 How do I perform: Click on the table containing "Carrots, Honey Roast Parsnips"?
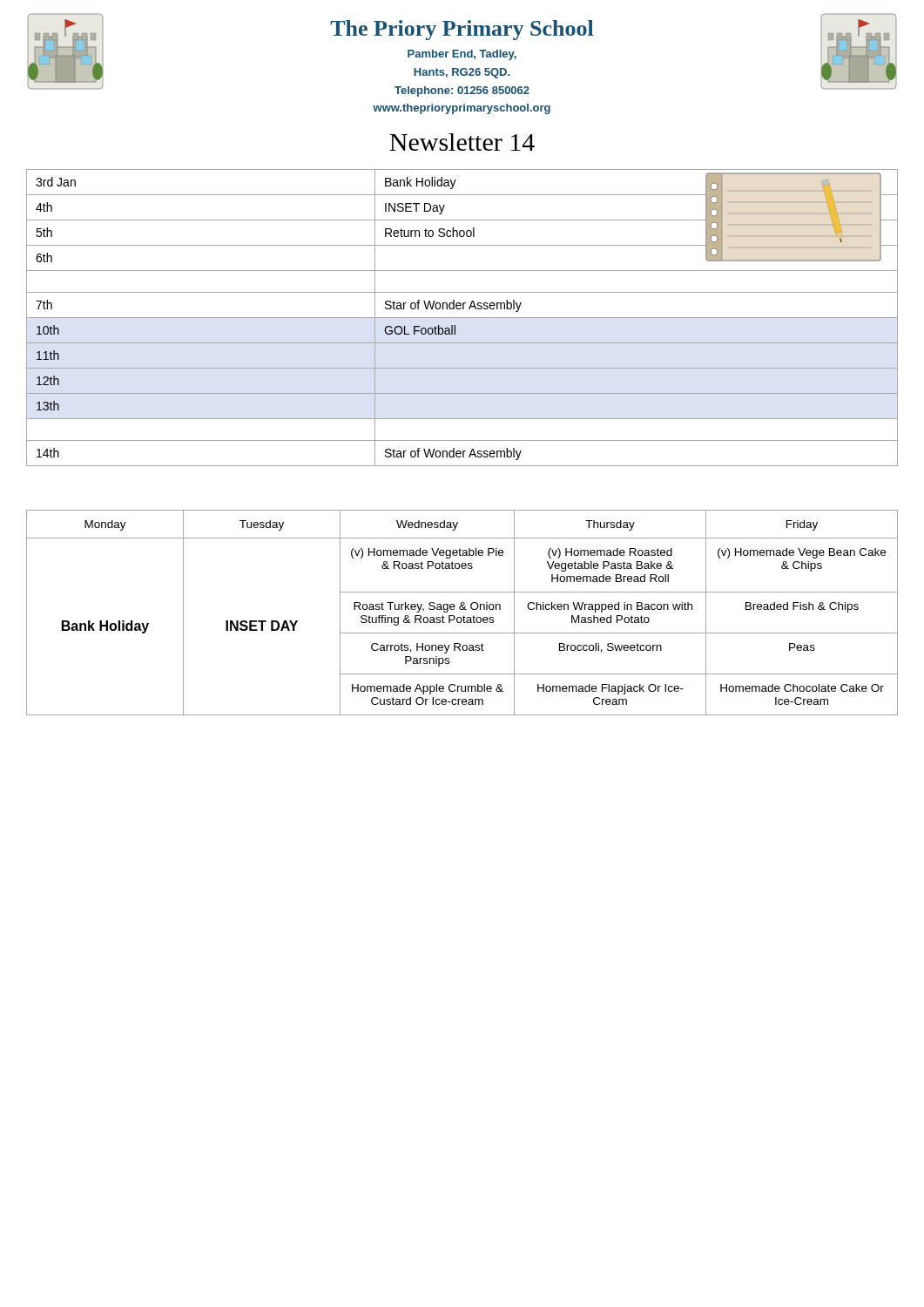point(462,613)
